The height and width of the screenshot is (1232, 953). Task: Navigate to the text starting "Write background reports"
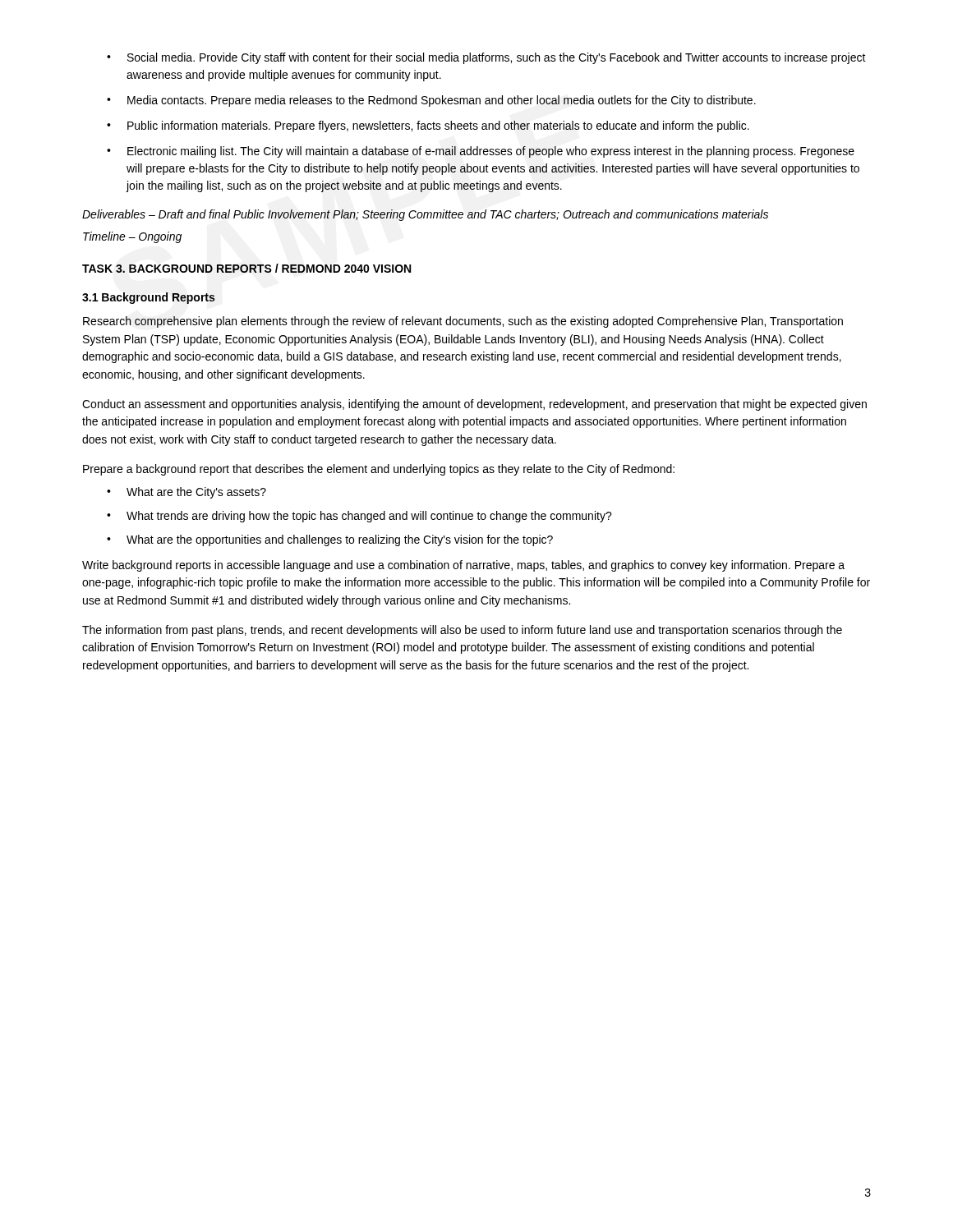476,582
